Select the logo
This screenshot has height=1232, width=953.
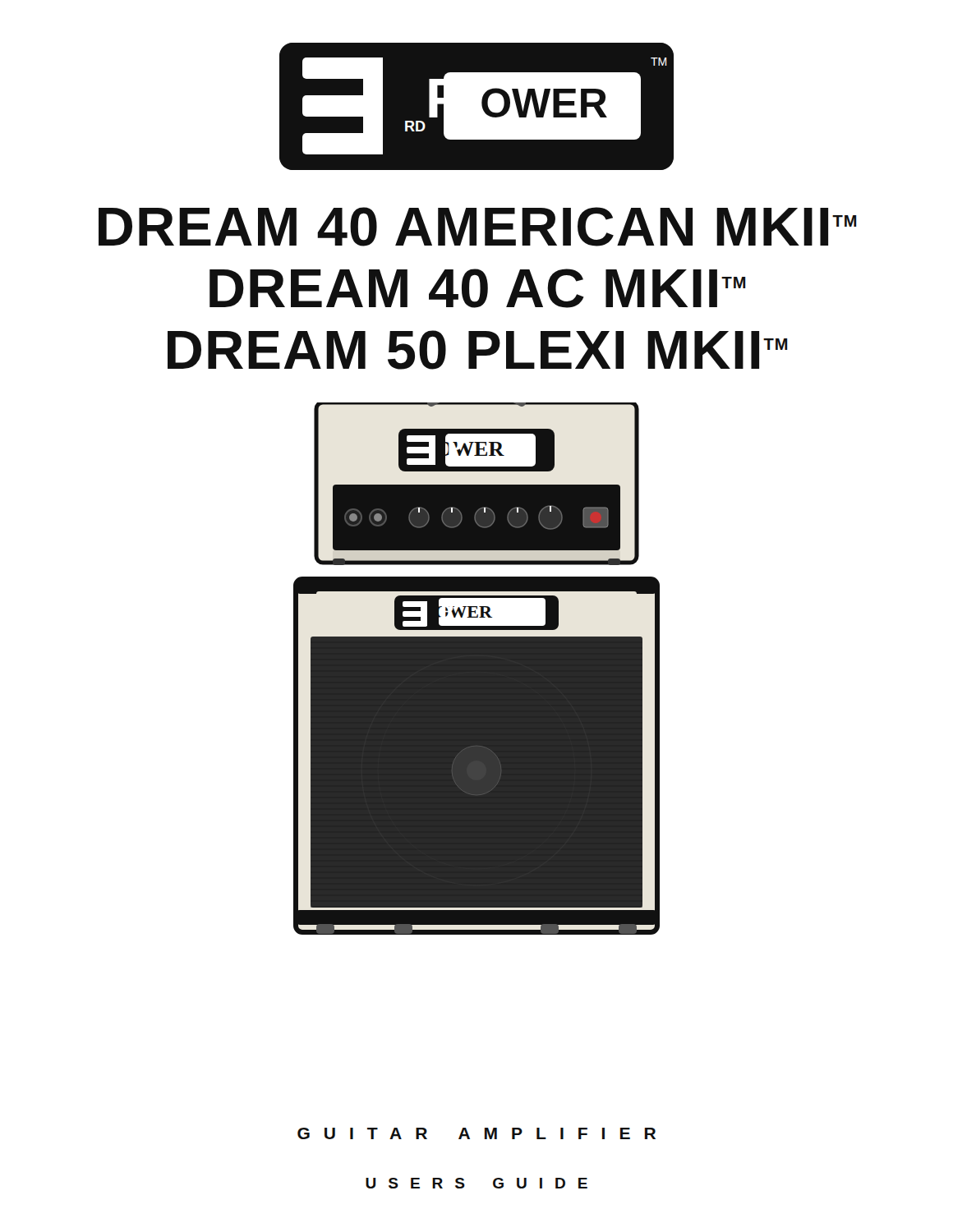click(476, 106)
